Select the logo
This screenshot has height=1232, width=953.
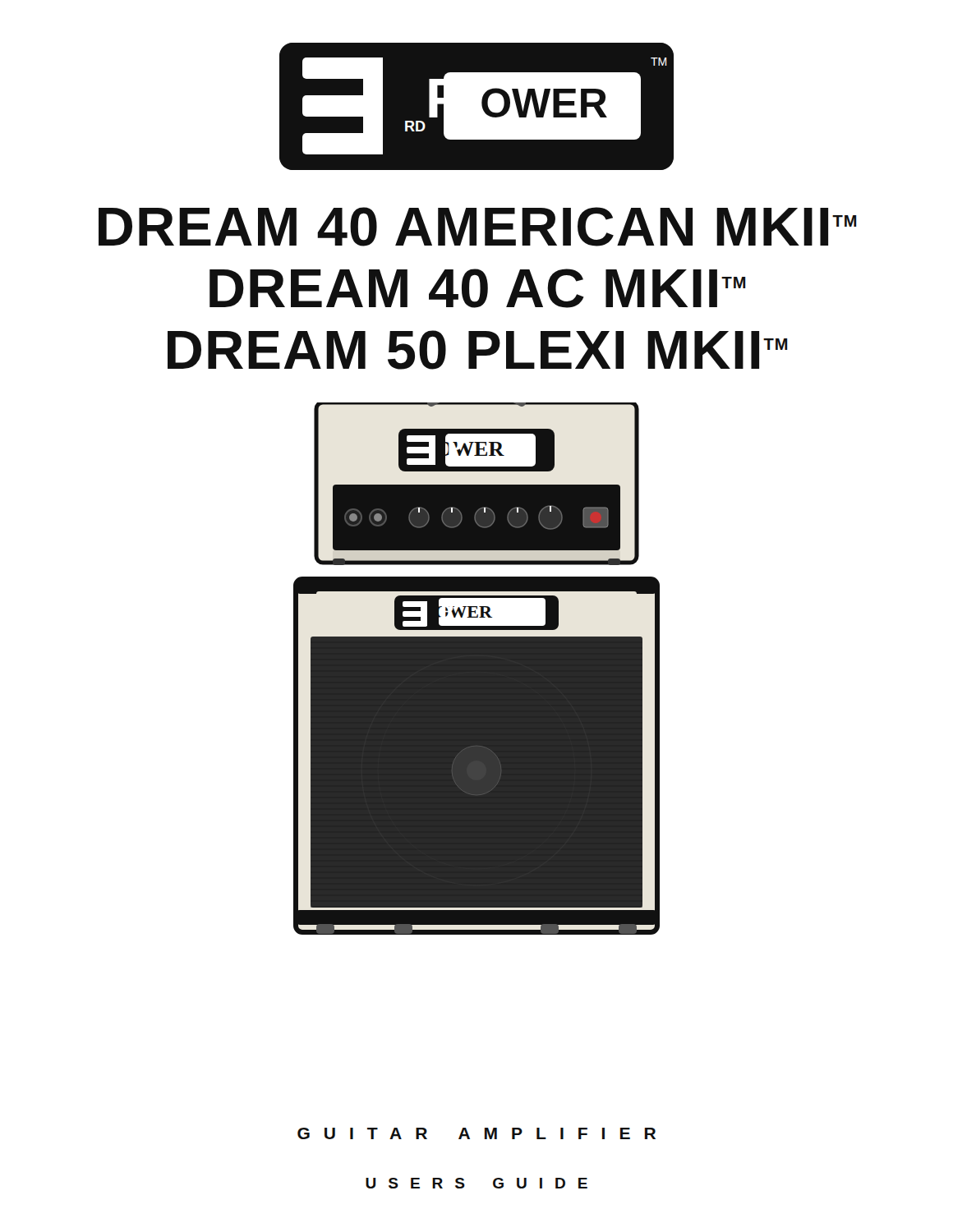click(476, 106)
